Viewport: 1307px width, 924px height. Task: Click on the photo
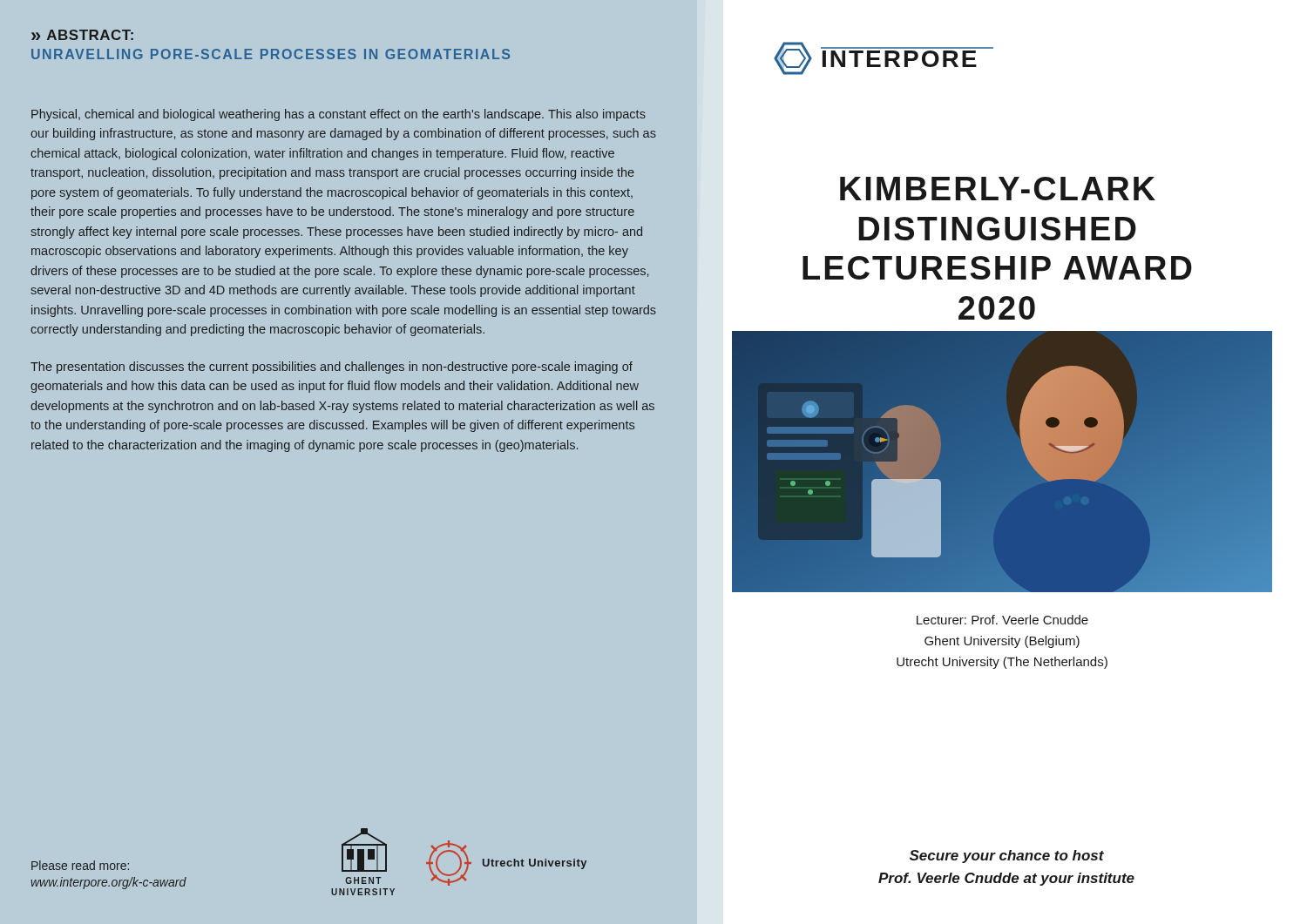pos(1002,462)
